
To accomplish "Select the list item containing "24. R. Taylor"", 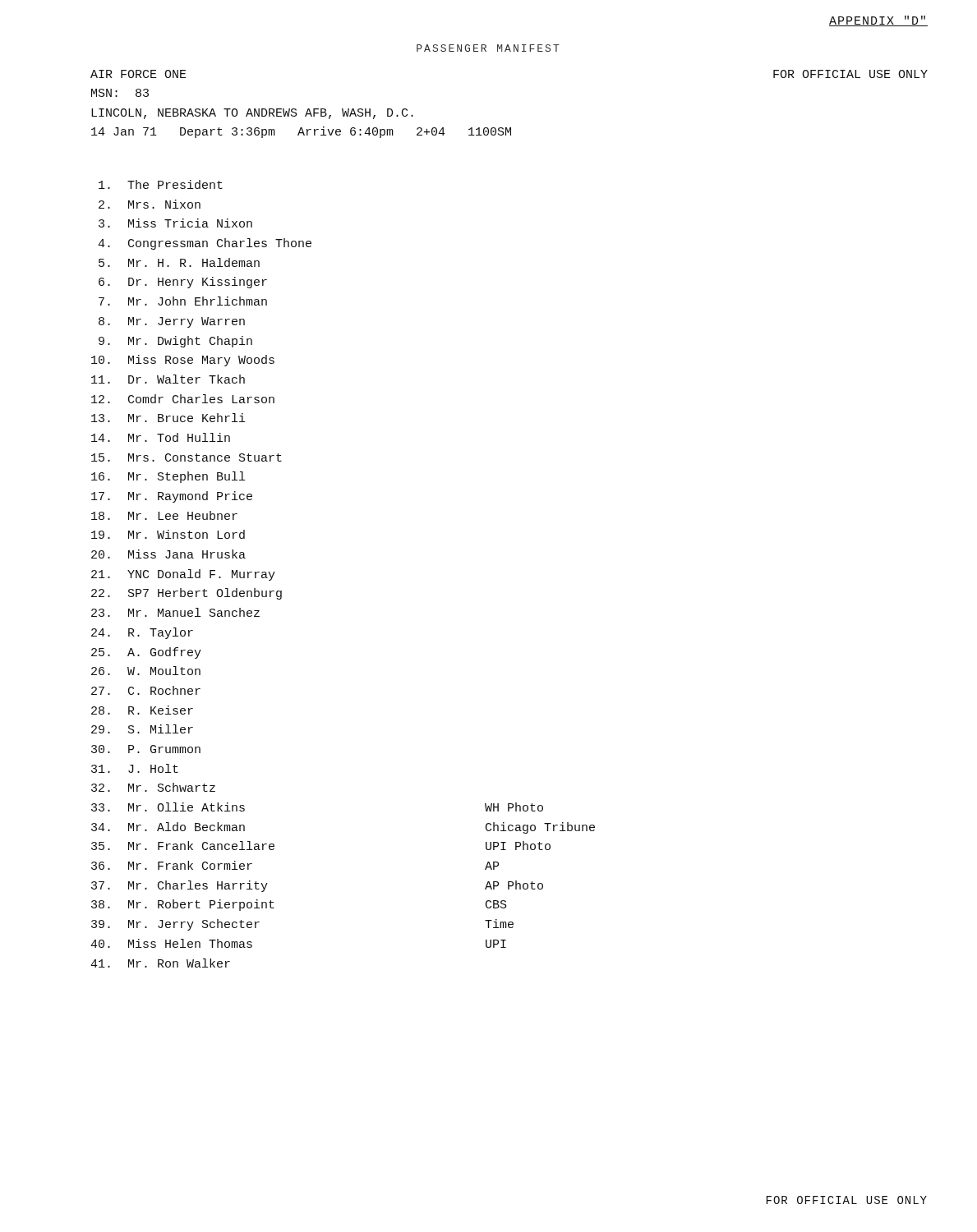I will tap(142, 633).
